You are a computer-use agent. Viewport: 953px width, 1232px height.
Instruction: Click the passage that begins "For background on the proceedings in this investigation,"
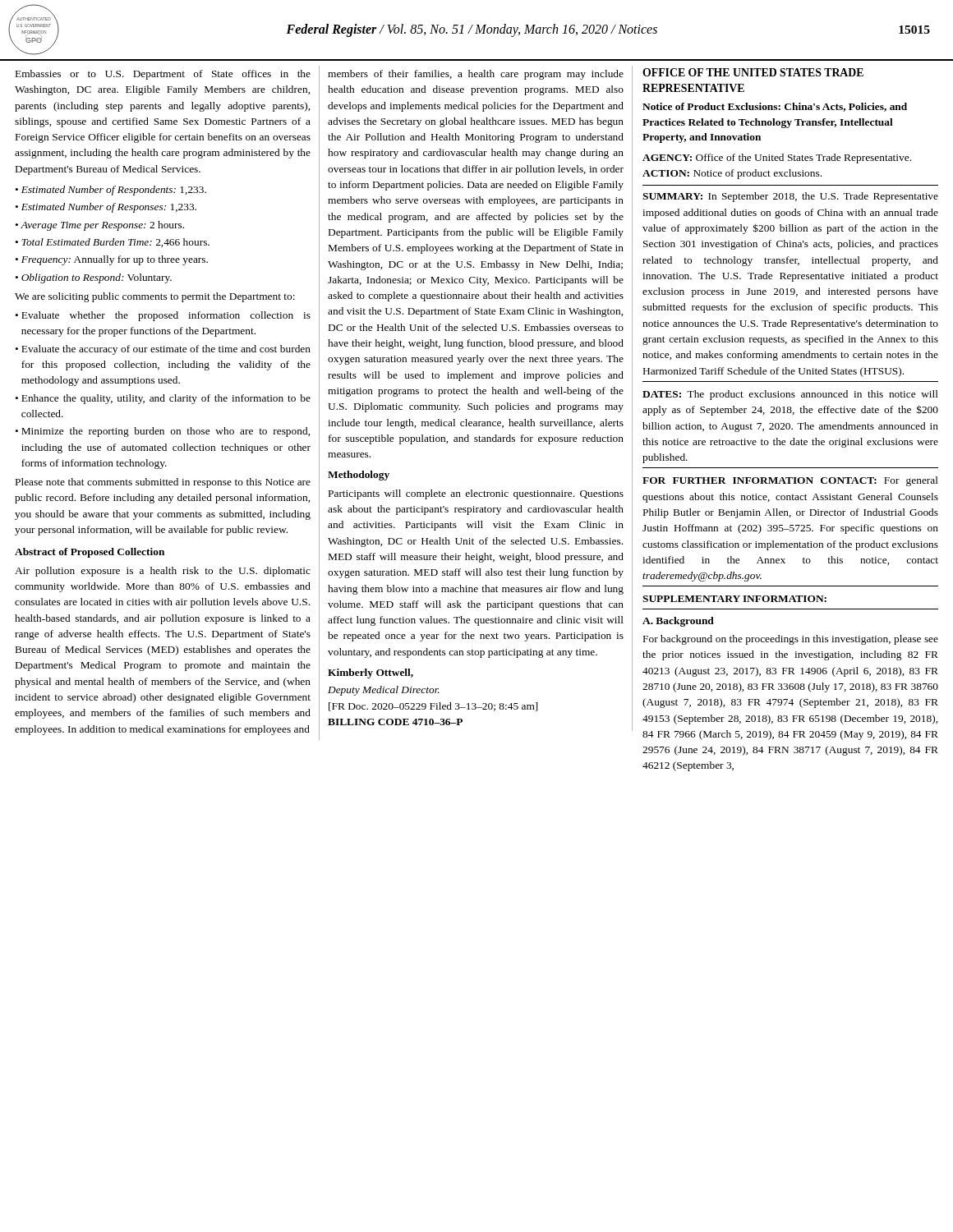pyautogui.click(x=790, y=702)
